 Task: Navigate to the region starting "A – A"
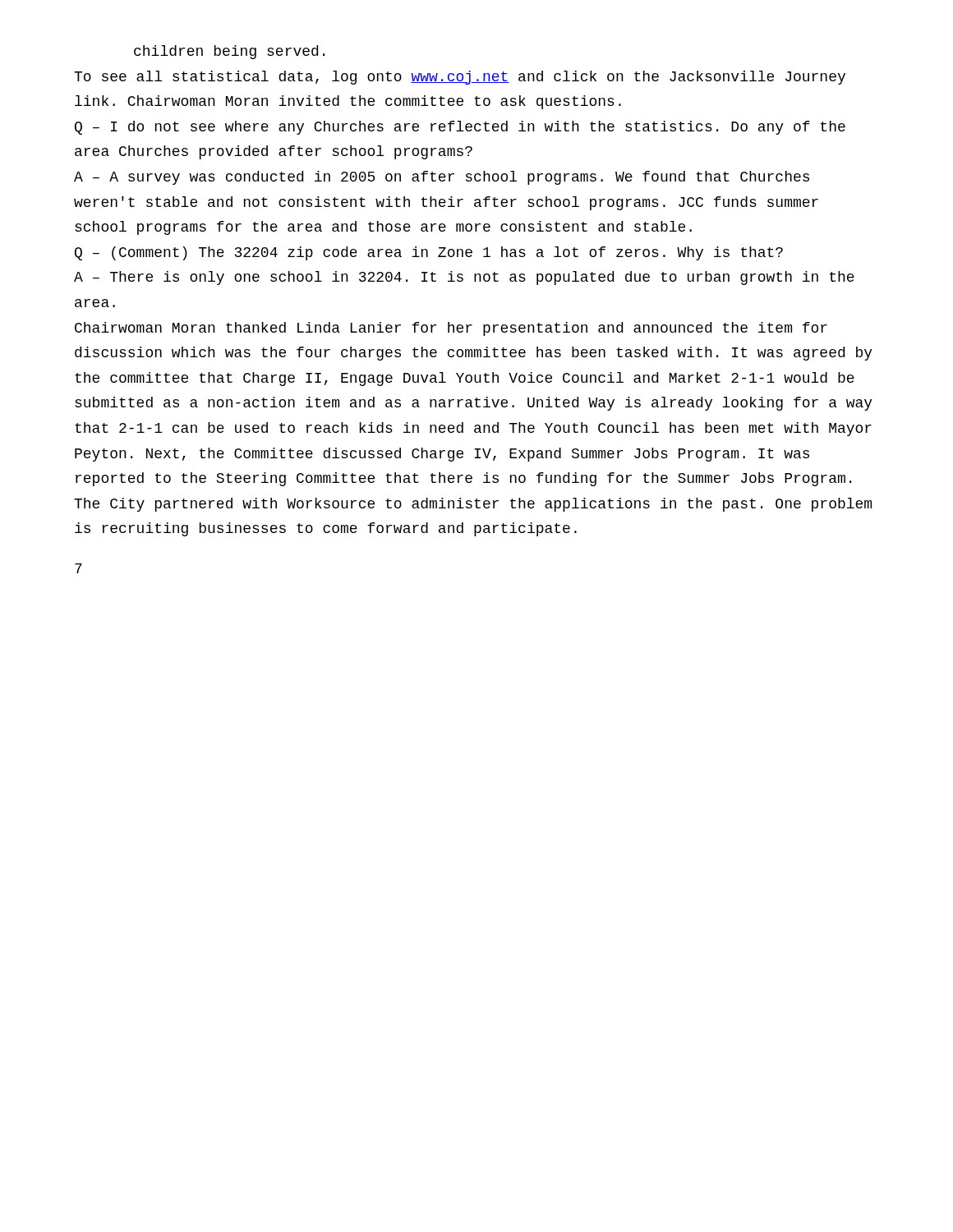(447, 202)
